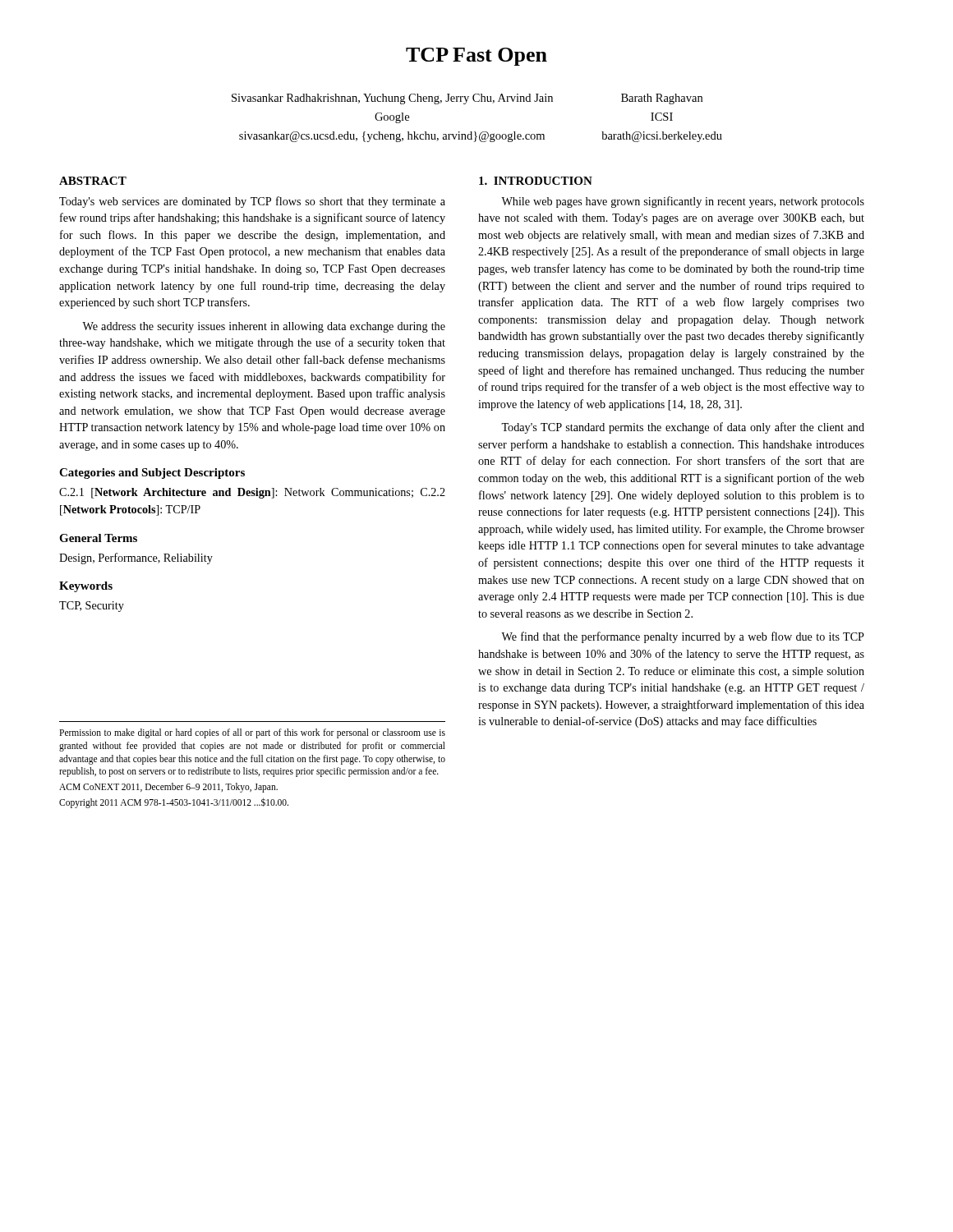Find the element starting "While web pages have grown significantly"

pos(671,461)
